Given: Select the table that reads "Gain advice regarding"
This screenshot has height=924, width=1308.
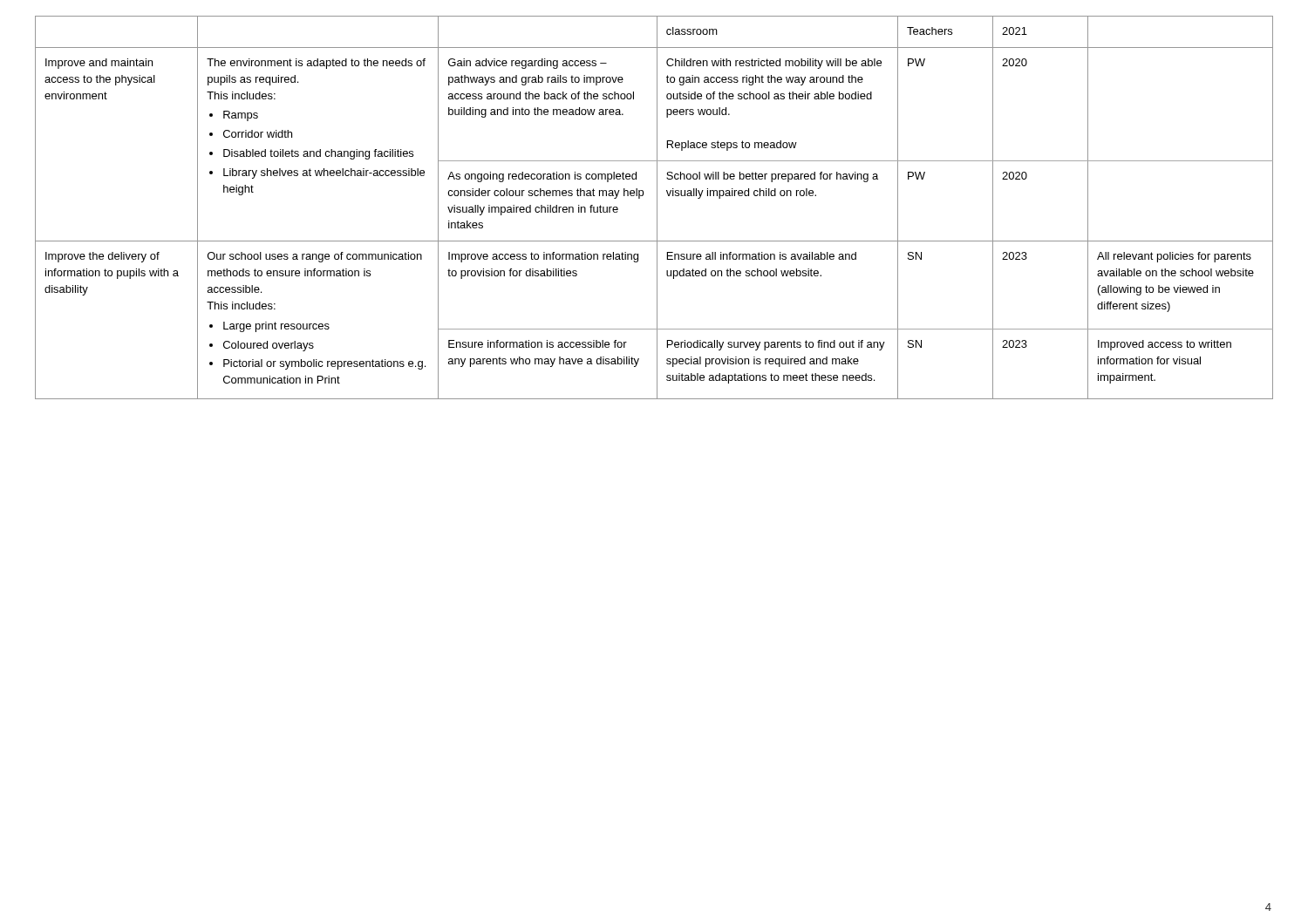Looking at the screenshot, I should [654, 207].
